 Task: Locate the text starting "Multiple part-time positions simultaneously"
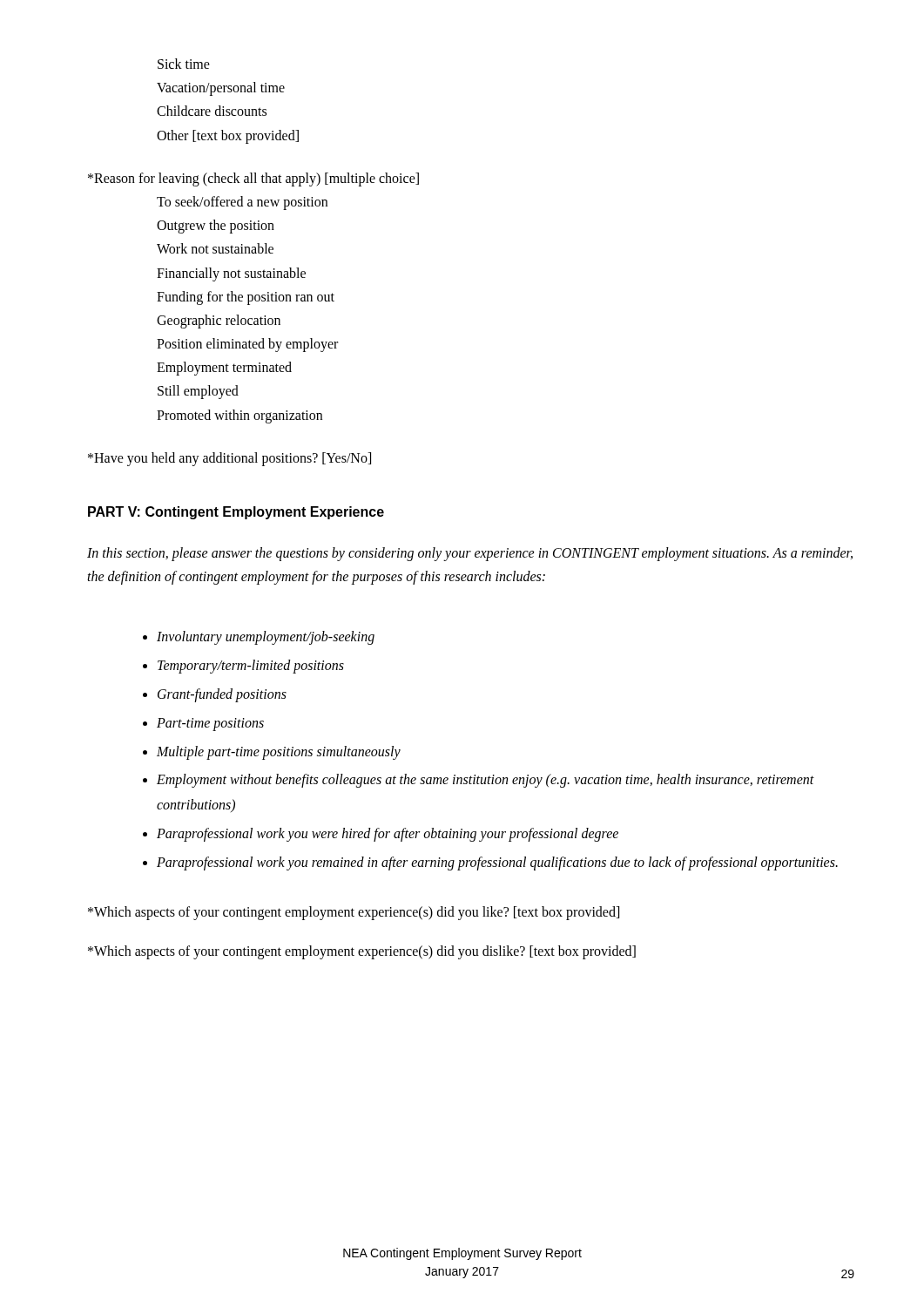pos(278,751)
